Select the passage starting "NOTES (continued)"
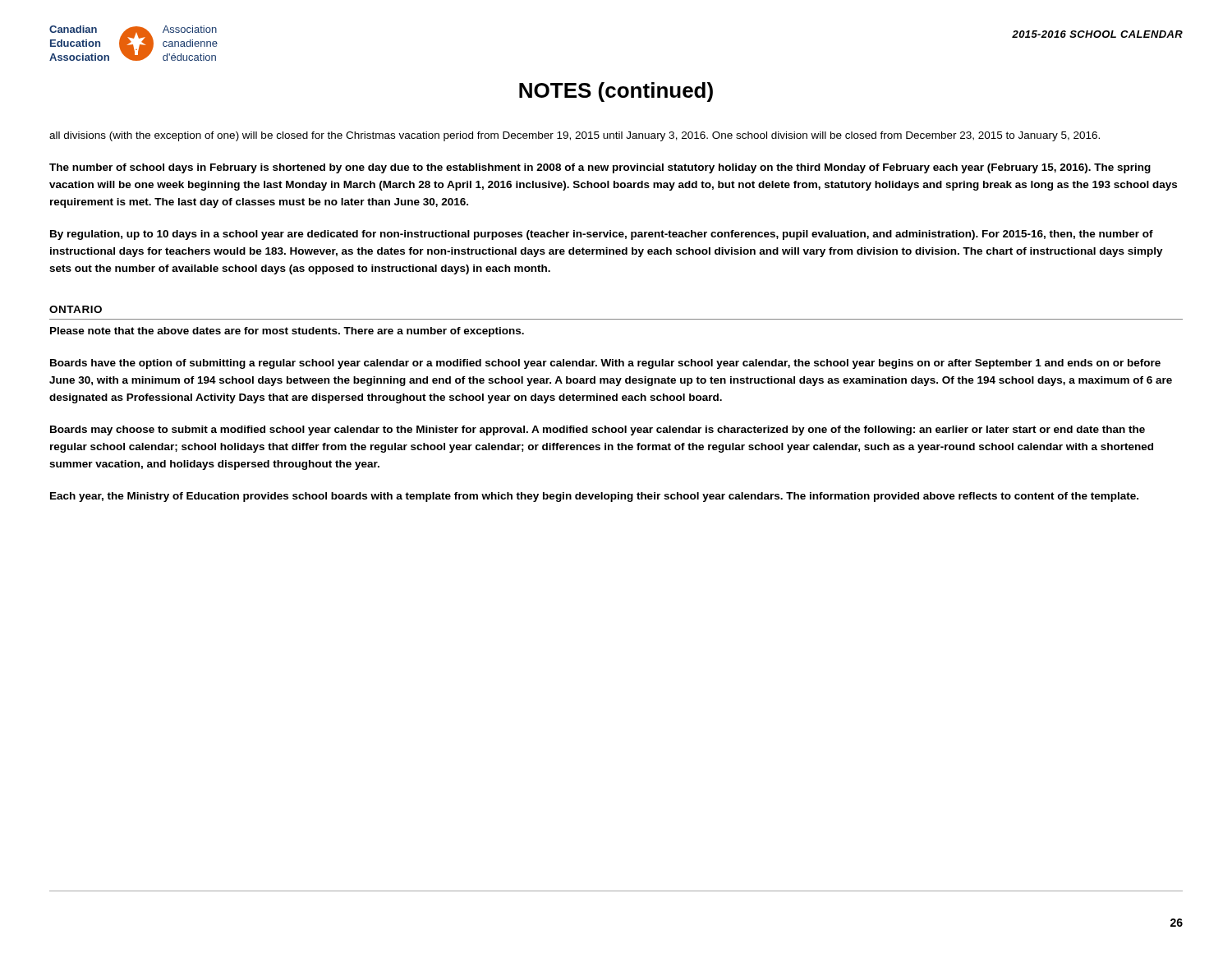 click(x=616, y=91)
